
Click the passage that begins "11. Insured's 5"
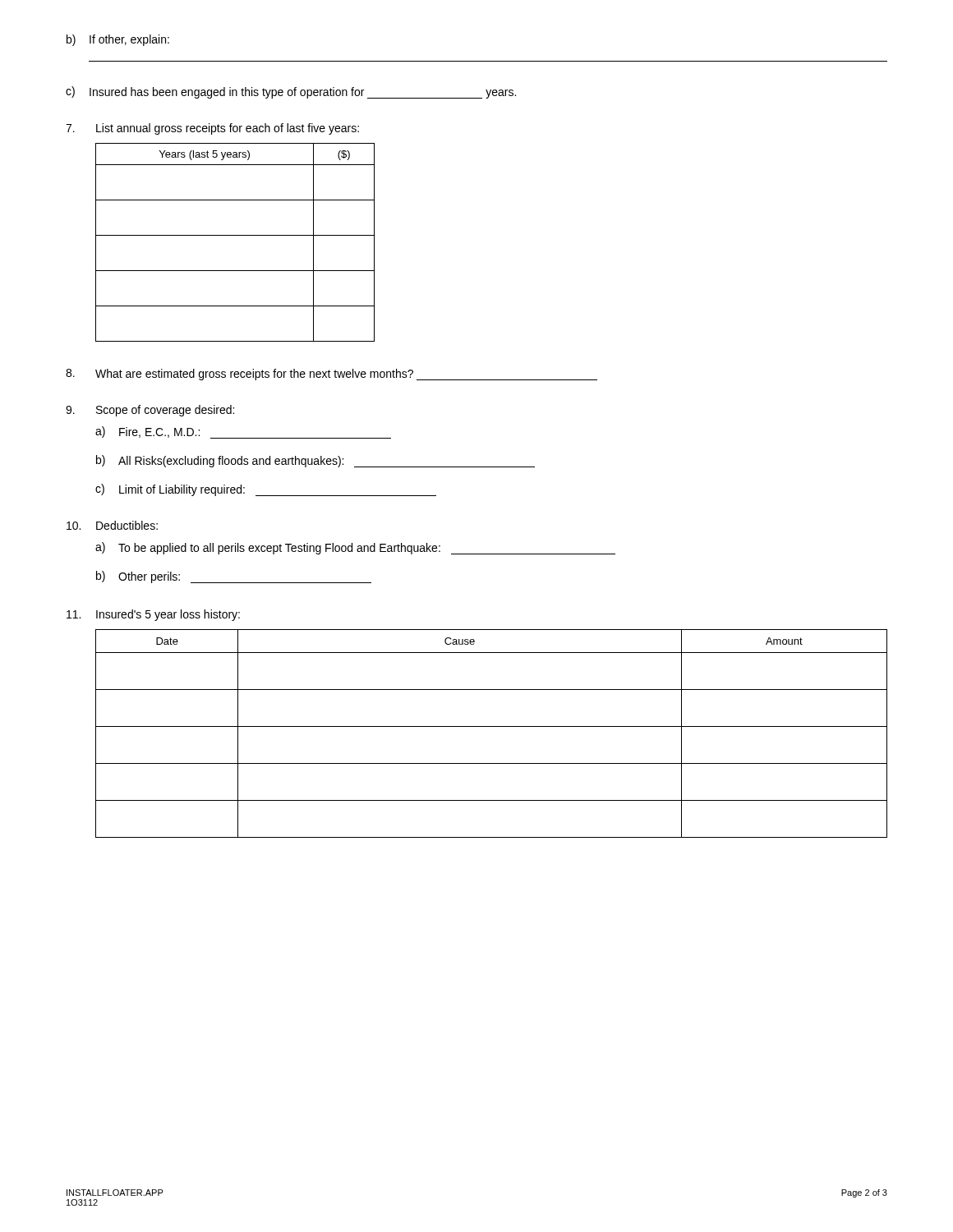[153, 615]
